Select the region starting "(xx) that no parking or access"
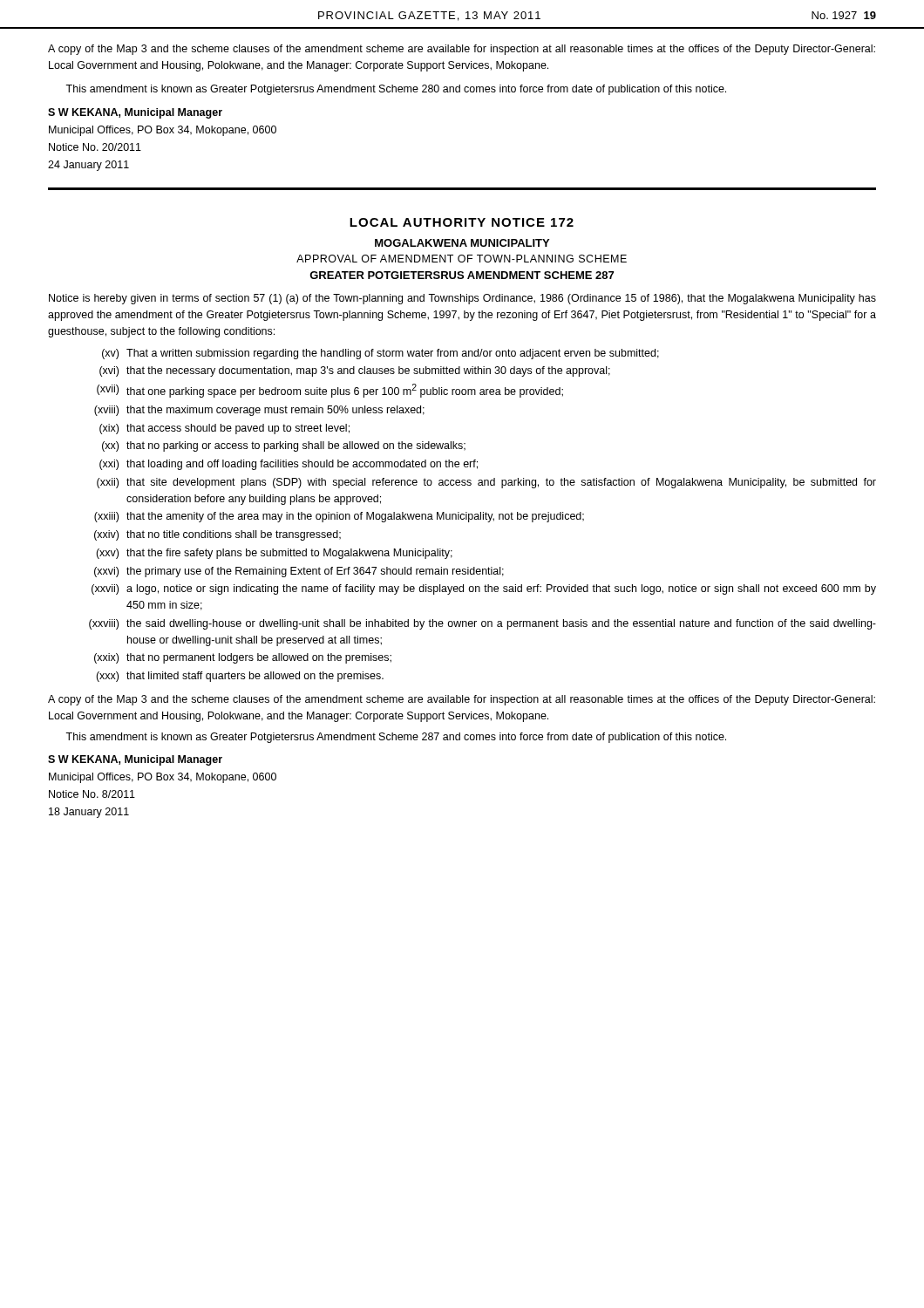 click(475, 446)
